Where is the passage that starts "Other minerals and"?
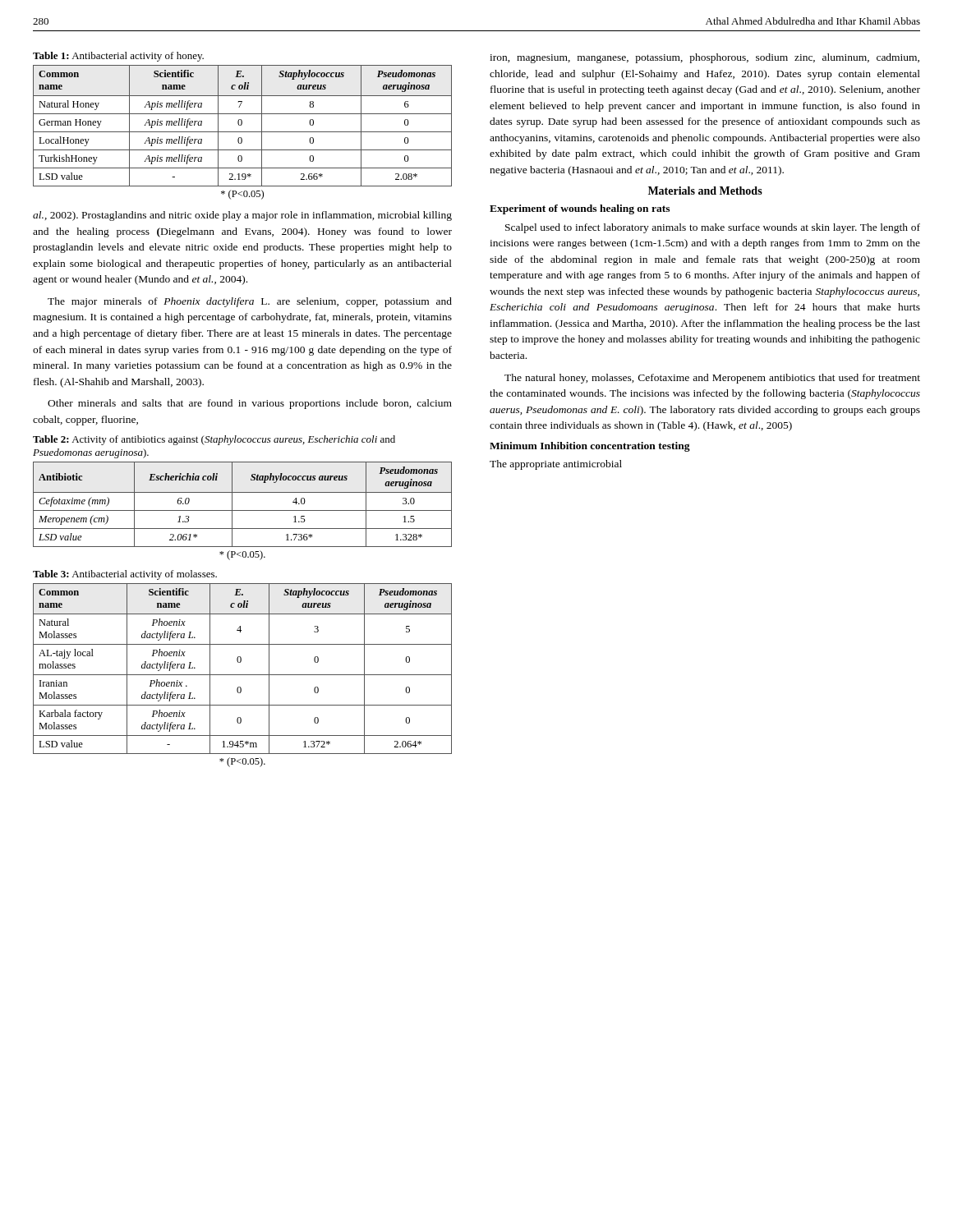The height and width of the screenshot is (1232, 953). point(242,411)
